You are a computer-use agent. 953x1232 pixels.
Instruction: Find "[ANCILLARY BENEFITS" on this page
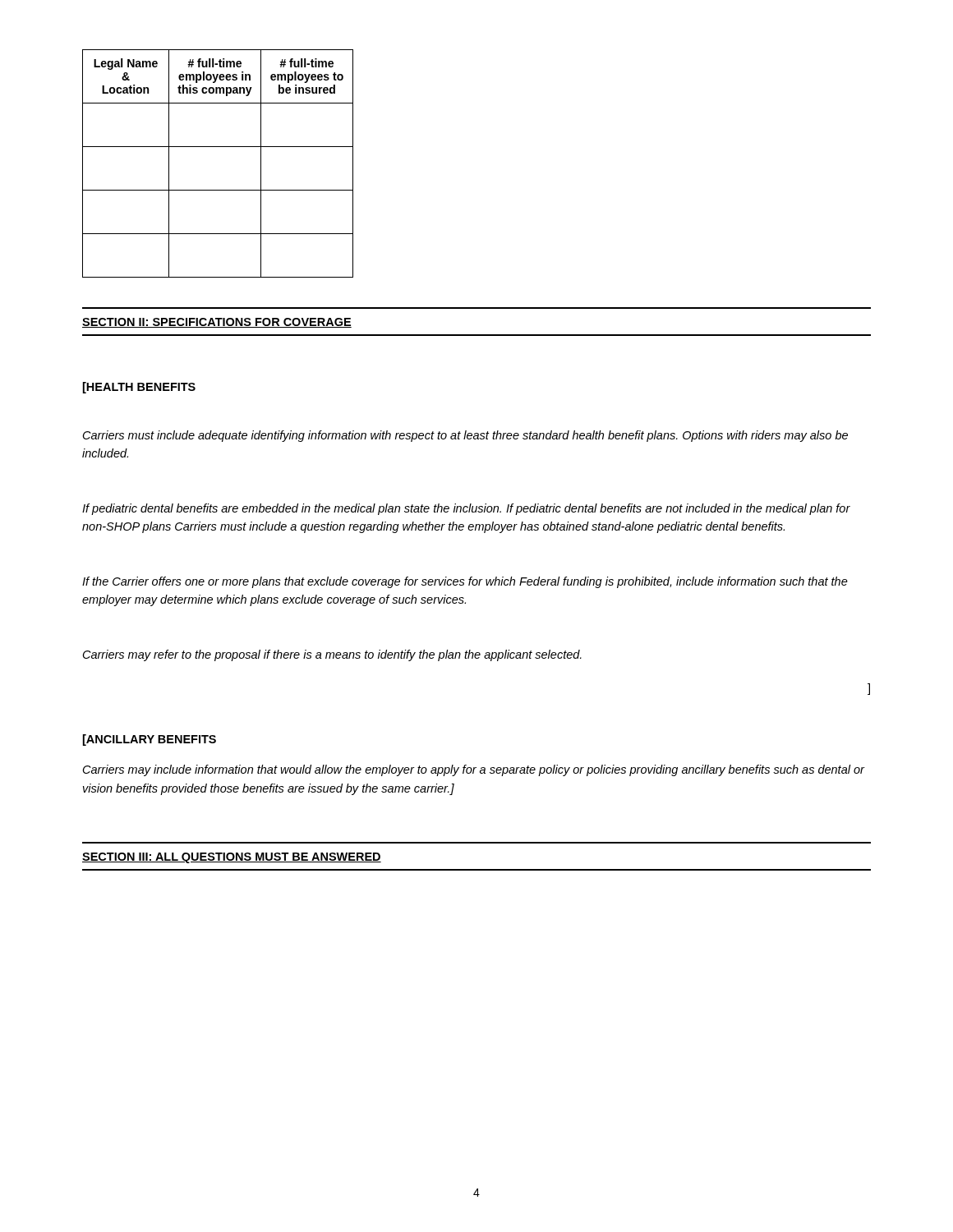pos(149,739)
